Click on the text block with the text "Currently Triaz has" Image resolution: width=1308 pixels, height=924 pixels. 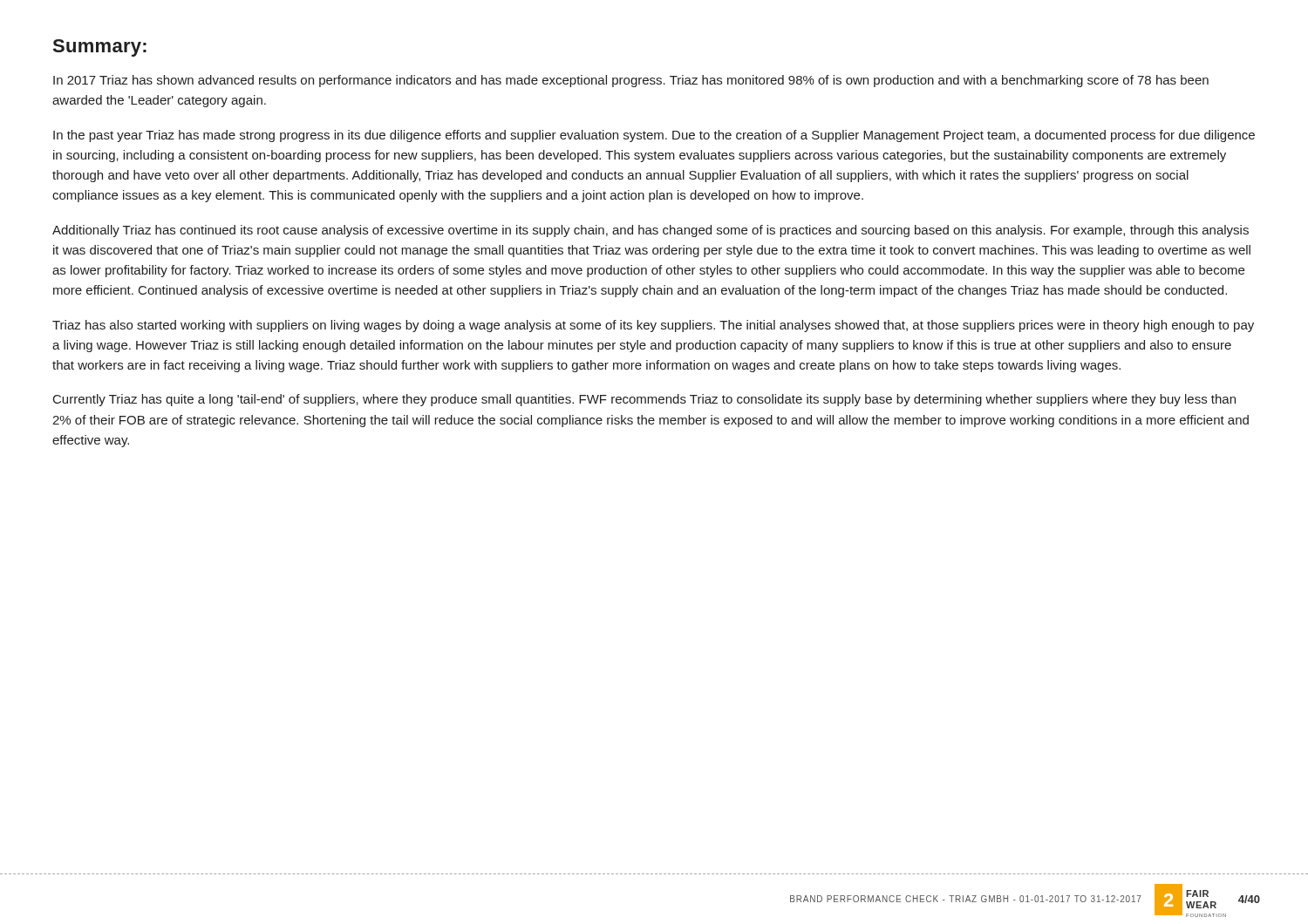pos(651,419)
